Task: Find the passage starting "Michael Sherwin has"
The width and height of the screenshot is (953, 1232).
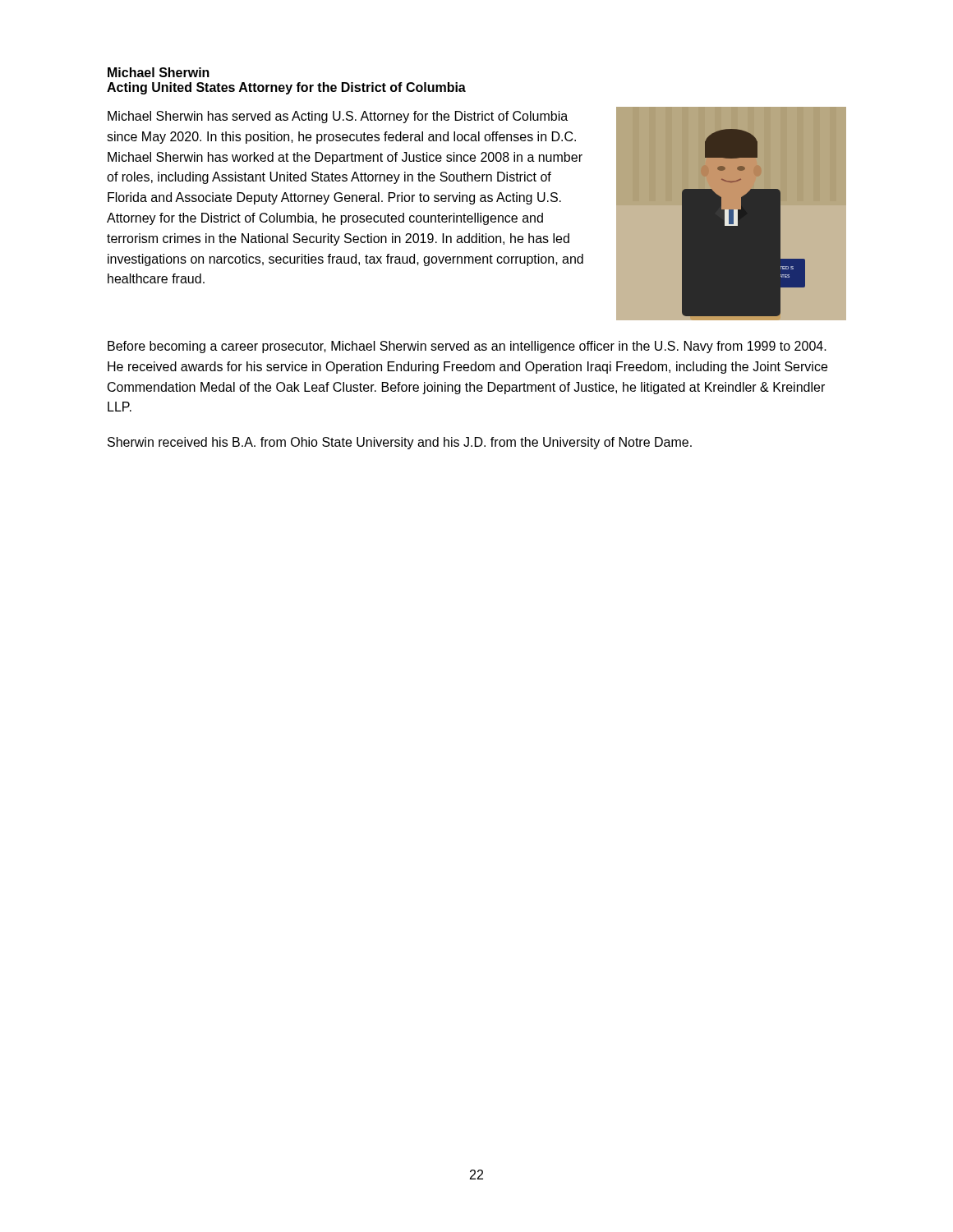Action: [345, 198]
